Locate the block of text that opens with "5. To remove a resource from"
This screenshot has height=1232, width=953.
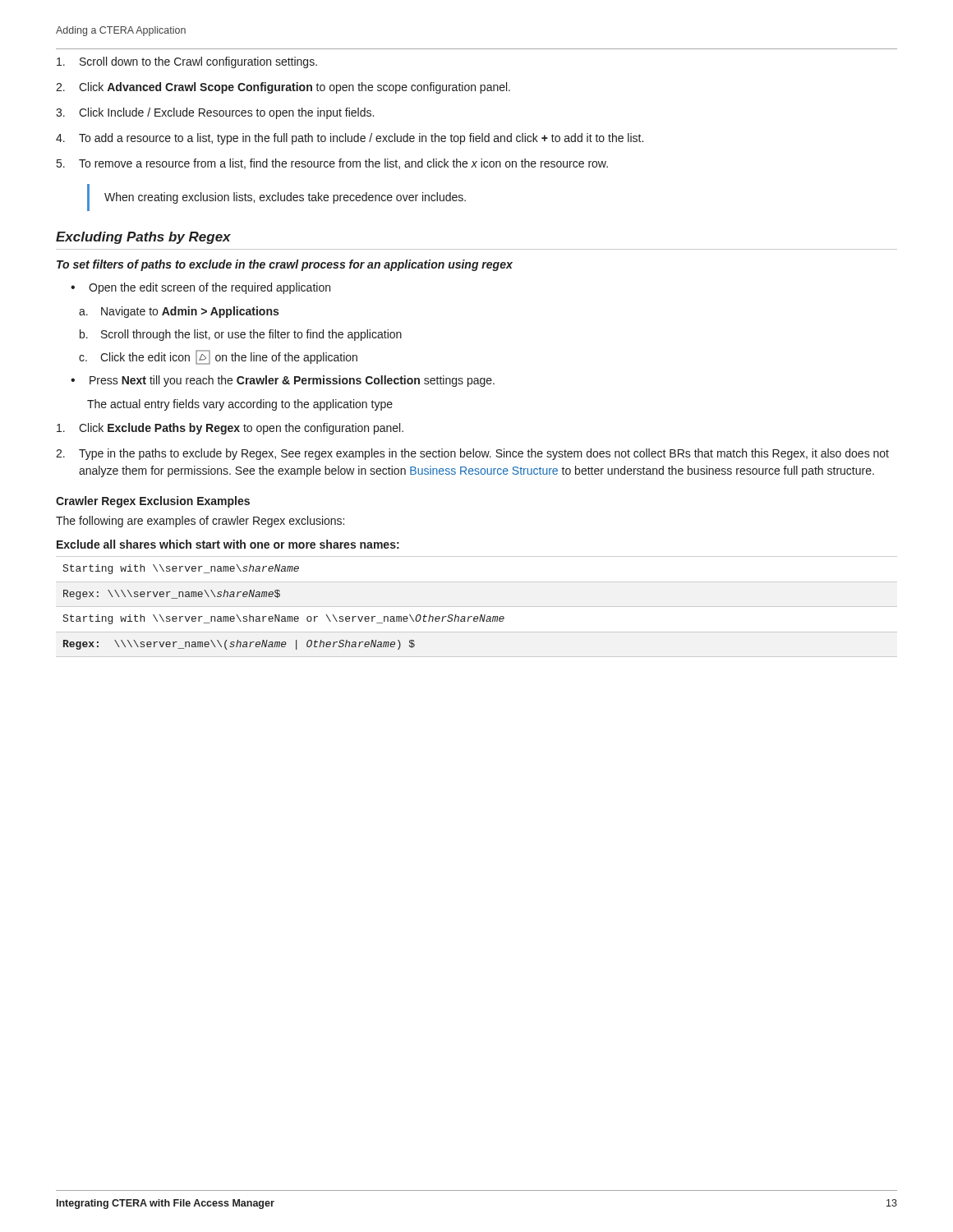point(332,164)
